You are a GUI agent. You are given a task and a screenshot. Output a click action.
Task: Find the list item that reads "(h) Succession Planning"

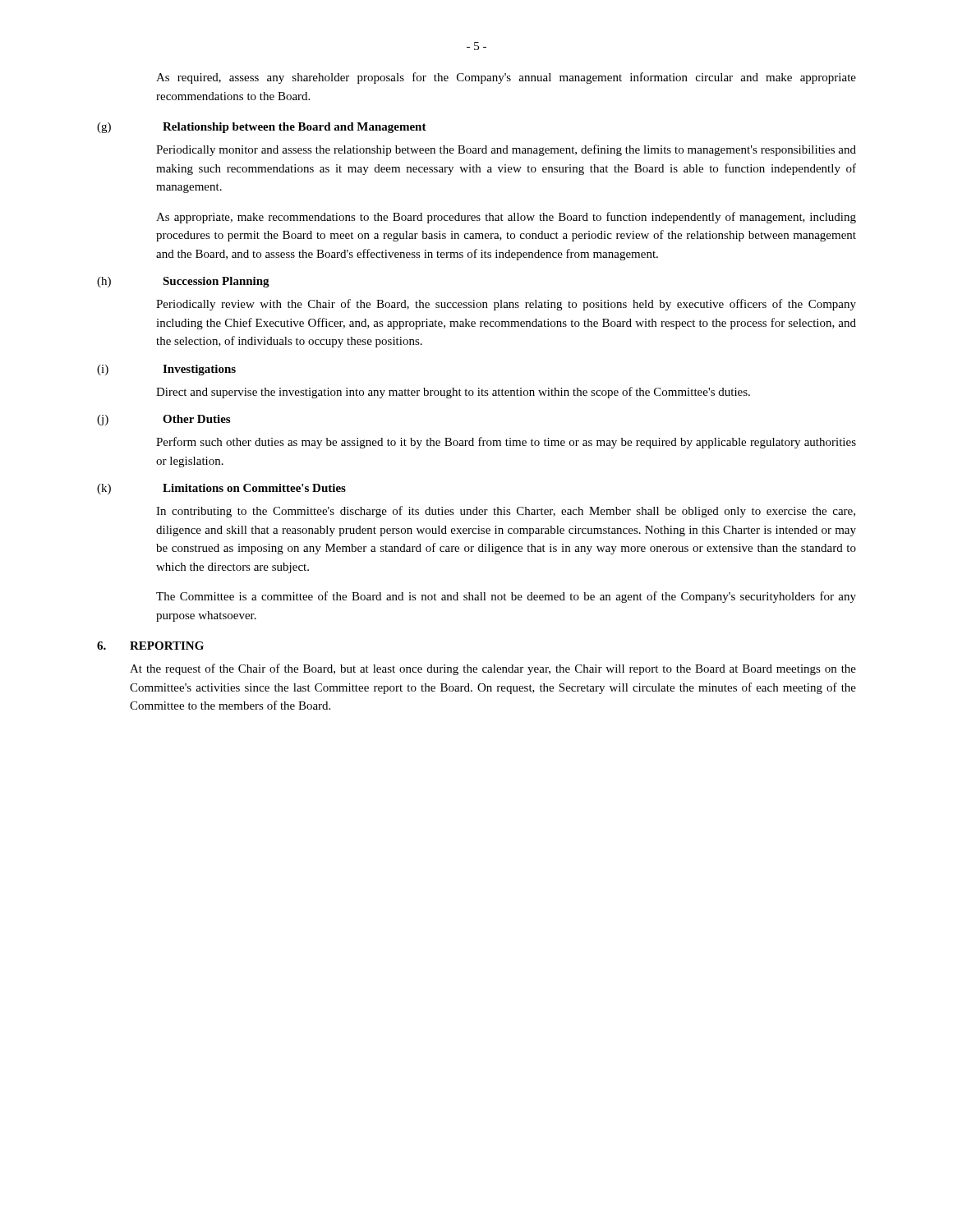183,281
